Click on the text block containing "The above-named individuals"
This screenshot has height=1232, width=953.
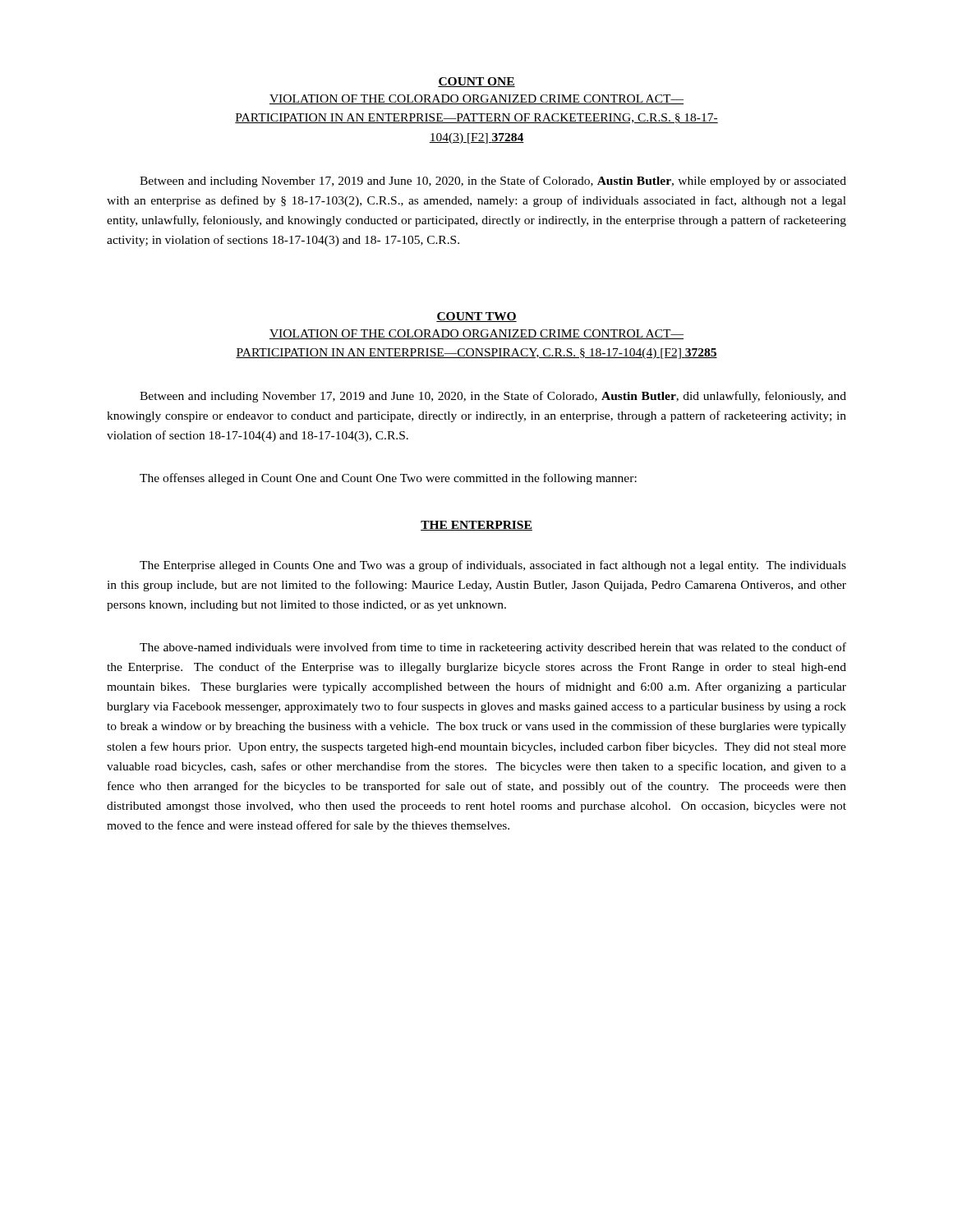(x=476, y=736)
